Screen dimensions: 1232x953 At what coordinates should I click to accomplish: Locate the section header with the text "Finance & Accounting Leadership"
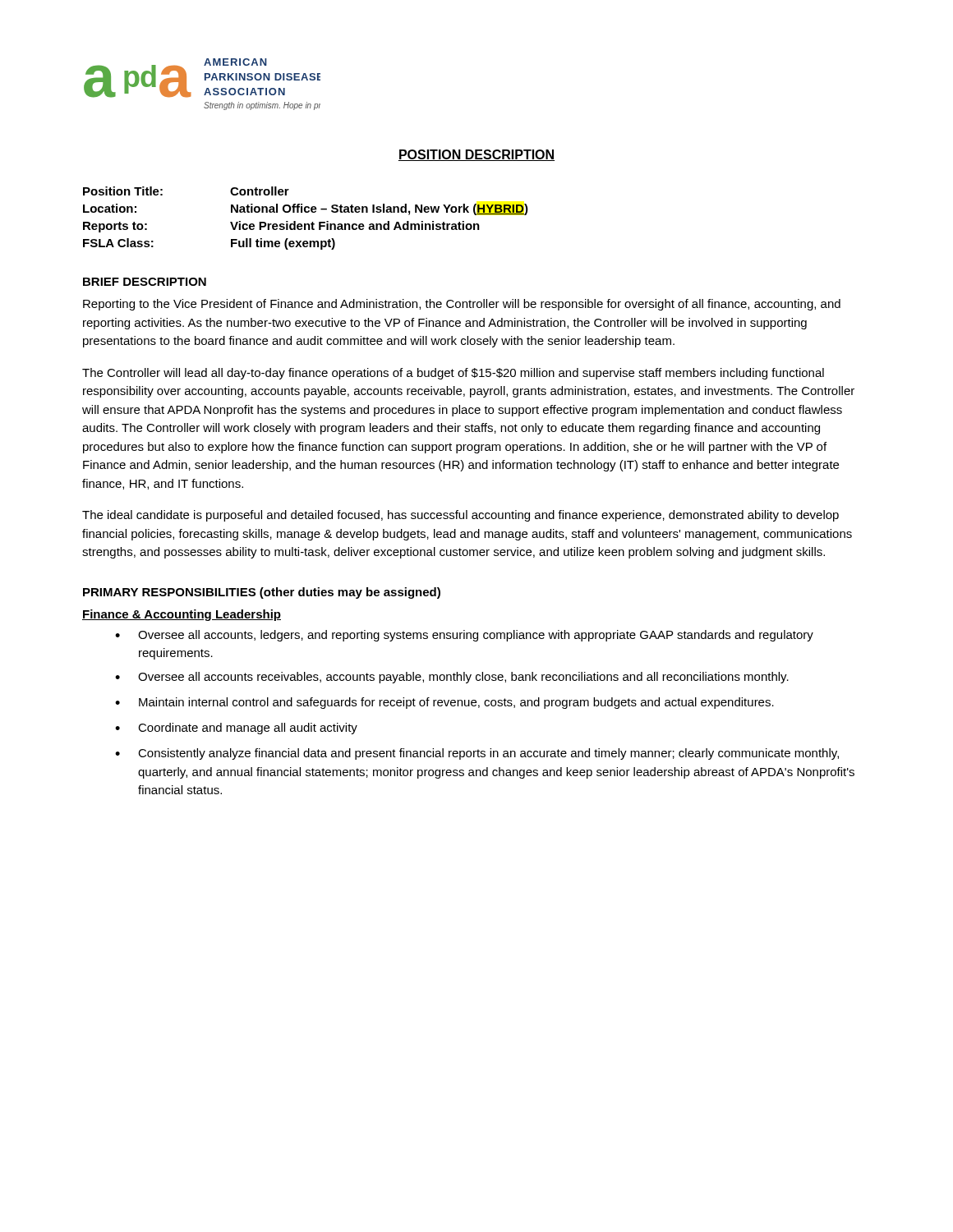click(x=182, y=614)
